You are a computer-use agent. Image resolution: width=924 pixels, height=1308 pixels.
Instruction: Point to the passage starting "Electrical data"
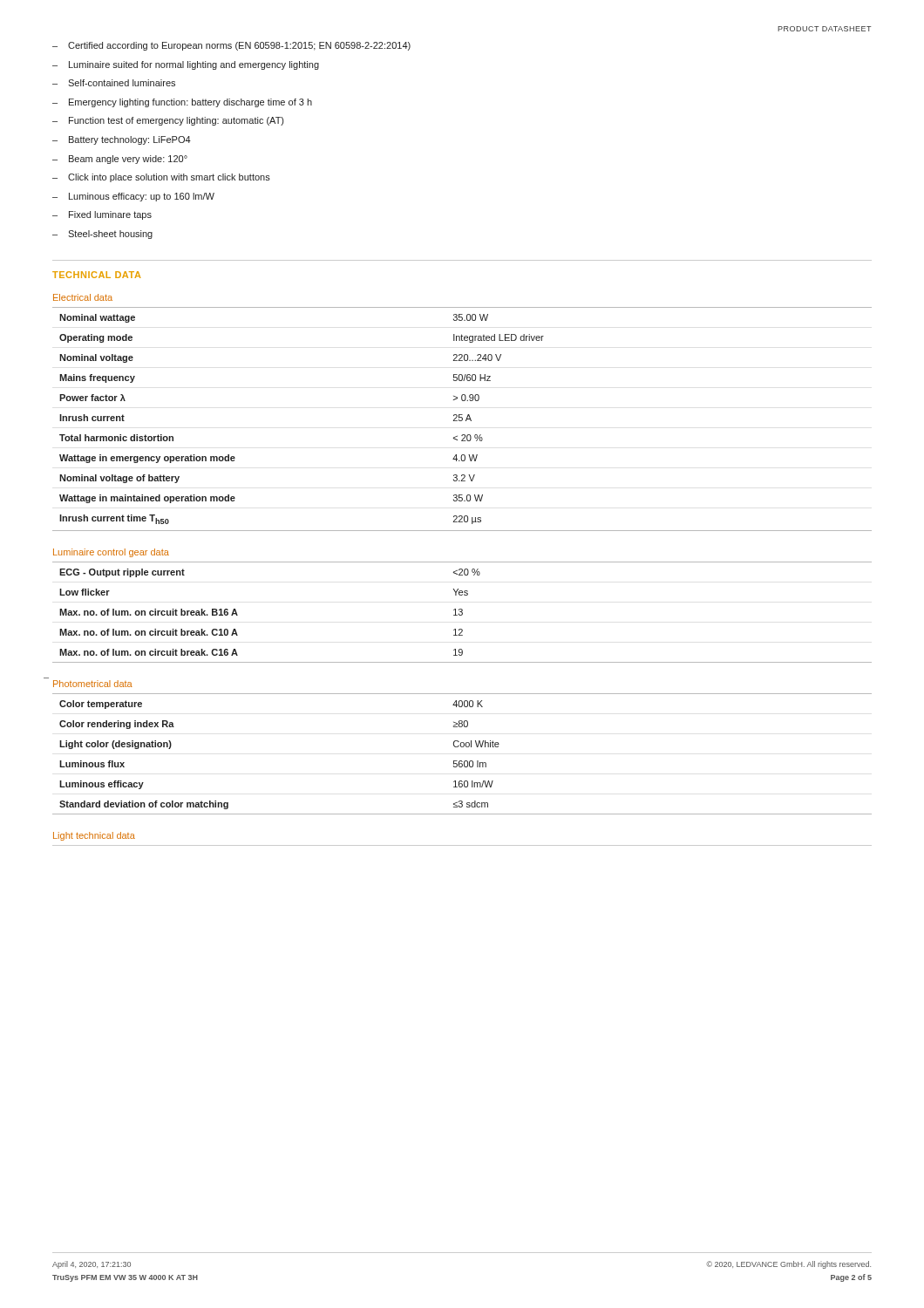(x=82, y=297)
